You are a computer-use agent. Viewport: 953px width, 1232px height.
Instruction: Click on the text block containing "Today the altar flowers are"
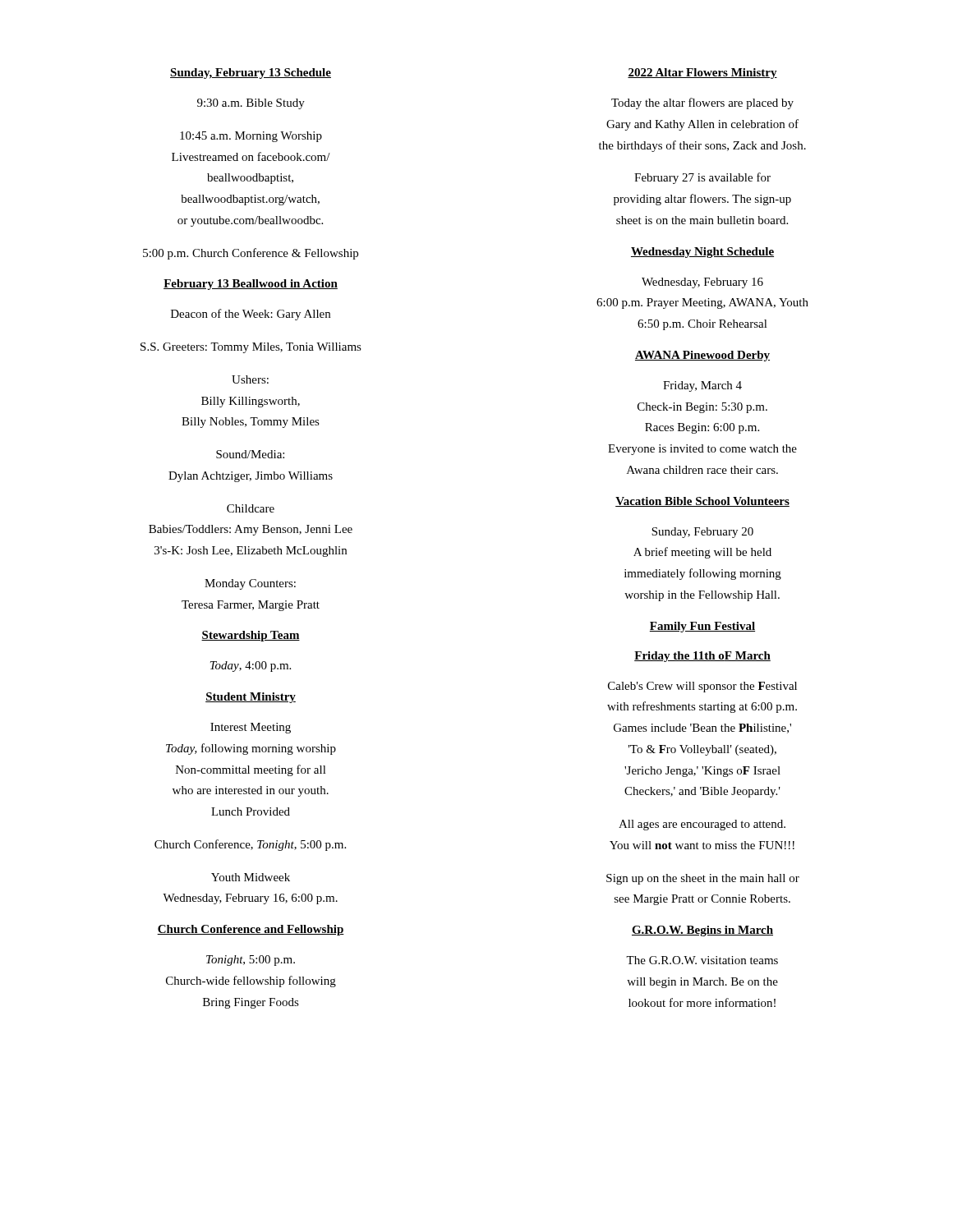[x=702, y=125]
